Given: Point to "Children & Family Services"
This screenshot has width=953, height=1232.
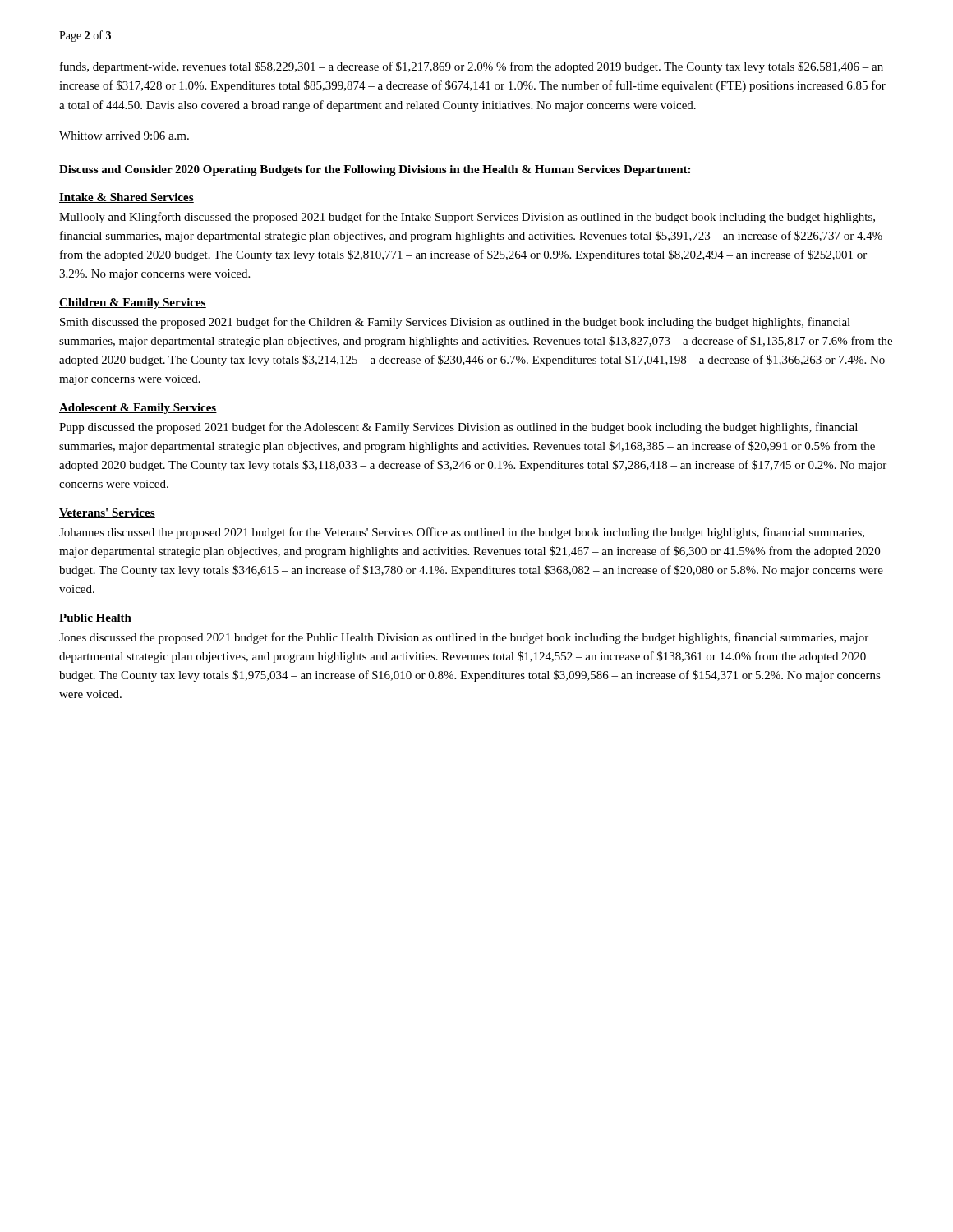Looking at the screenshot, I should (132, 302).
